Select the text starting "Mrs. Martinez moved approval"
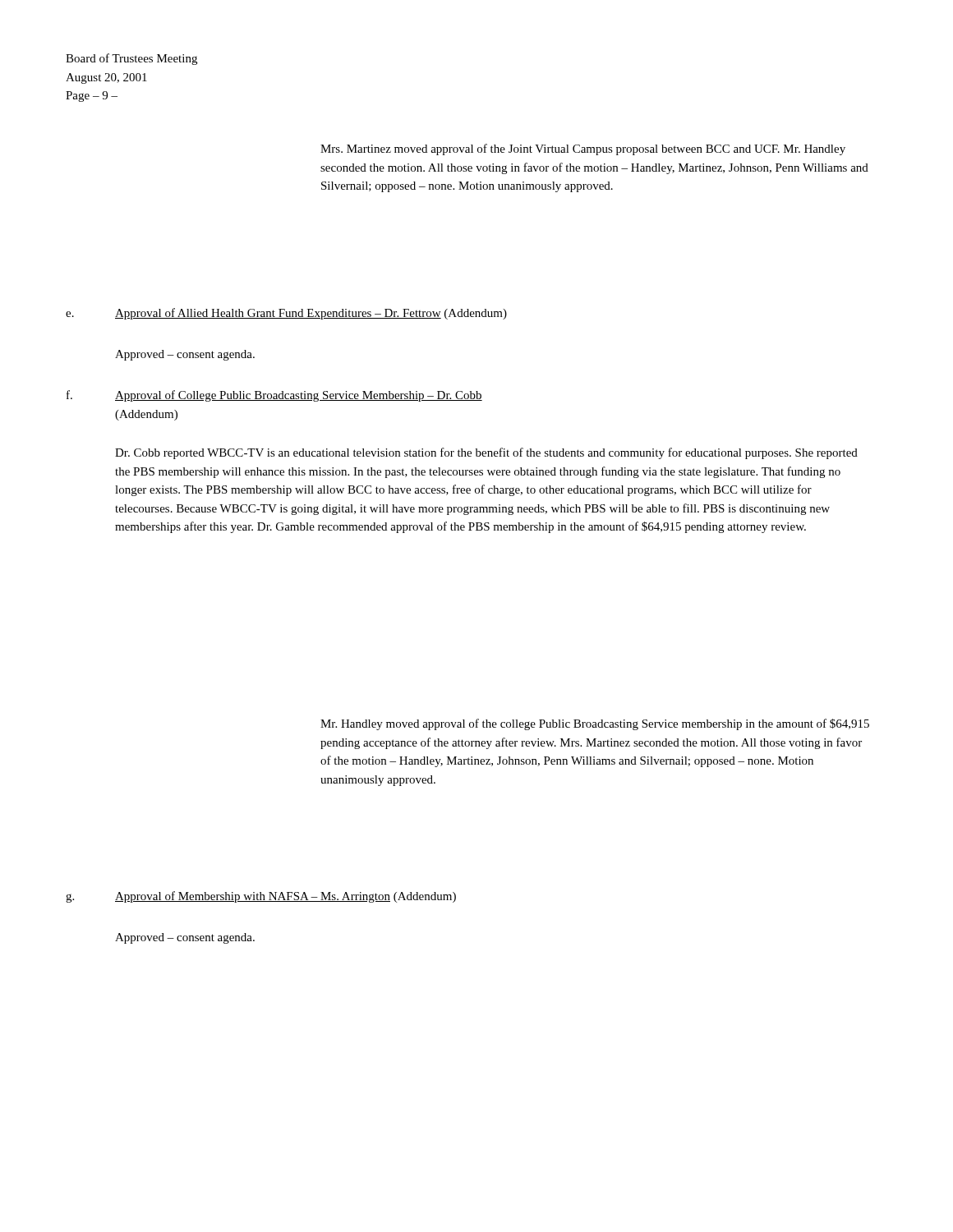 coord(596,167)
